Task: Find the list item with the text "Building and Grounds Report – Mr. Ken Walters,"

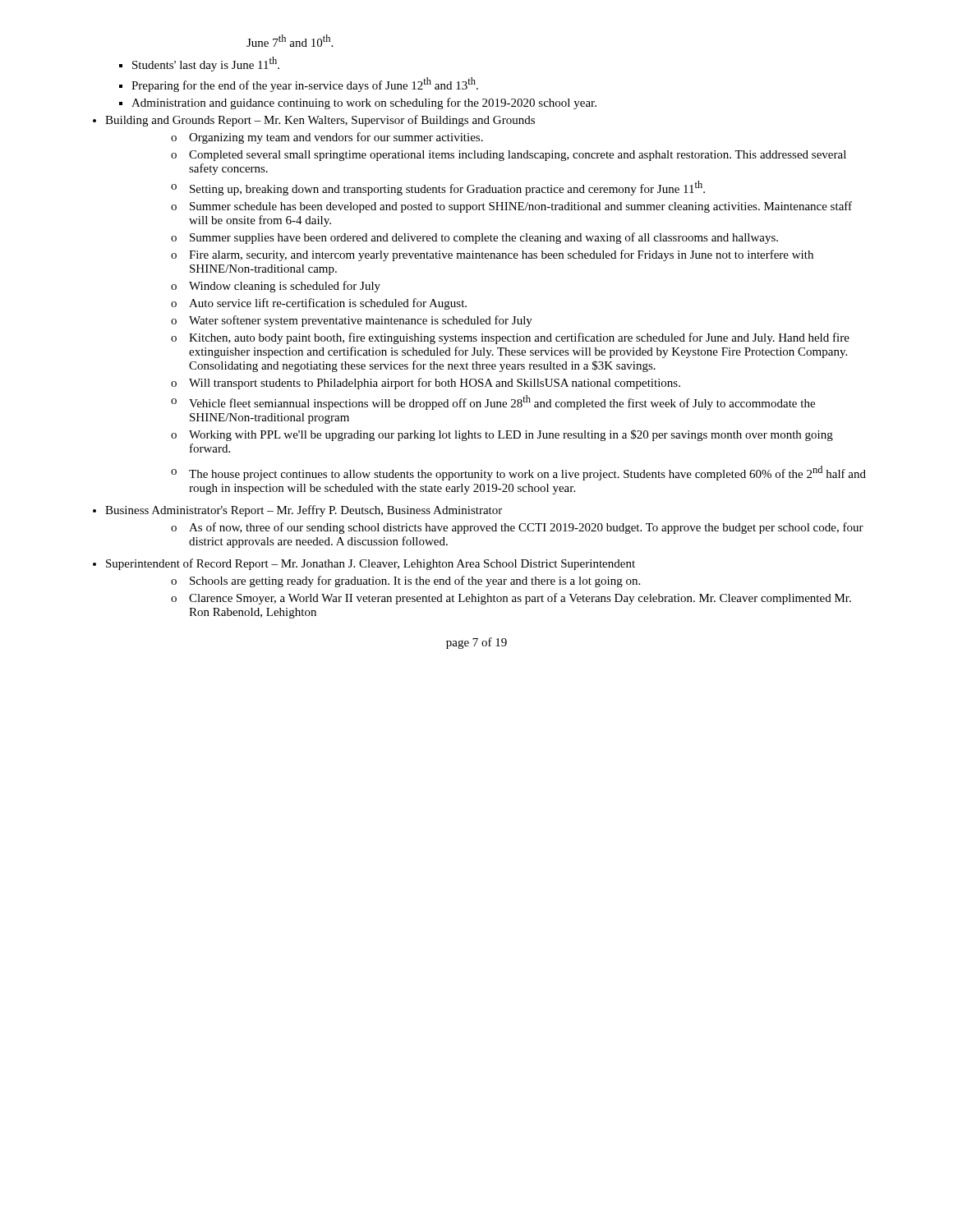Action: (320, 121)
